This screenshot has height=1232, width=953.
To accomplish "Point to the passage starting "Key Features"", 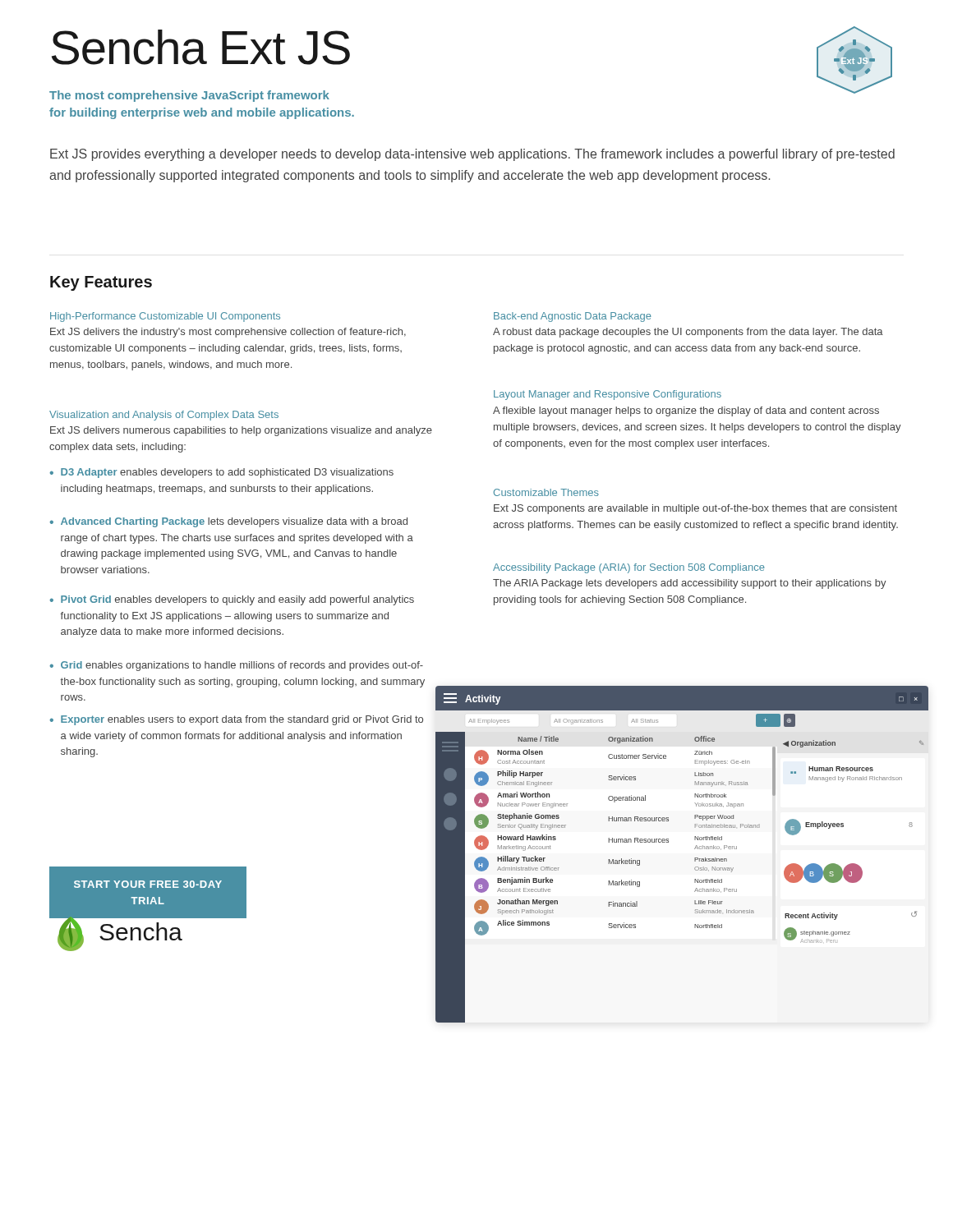I will point(101,282).
